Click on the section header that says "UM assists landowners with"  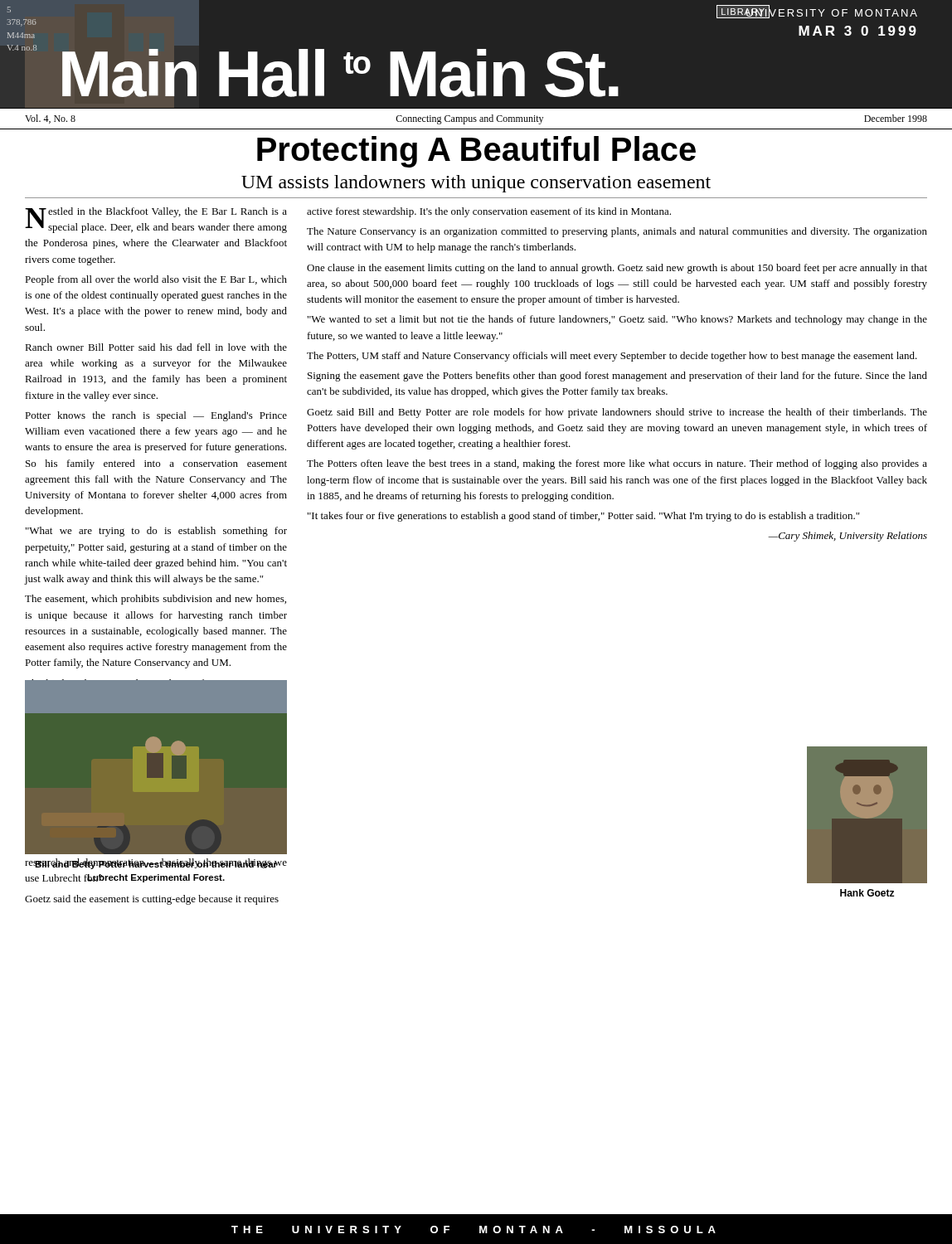click(x=476, y=182)
